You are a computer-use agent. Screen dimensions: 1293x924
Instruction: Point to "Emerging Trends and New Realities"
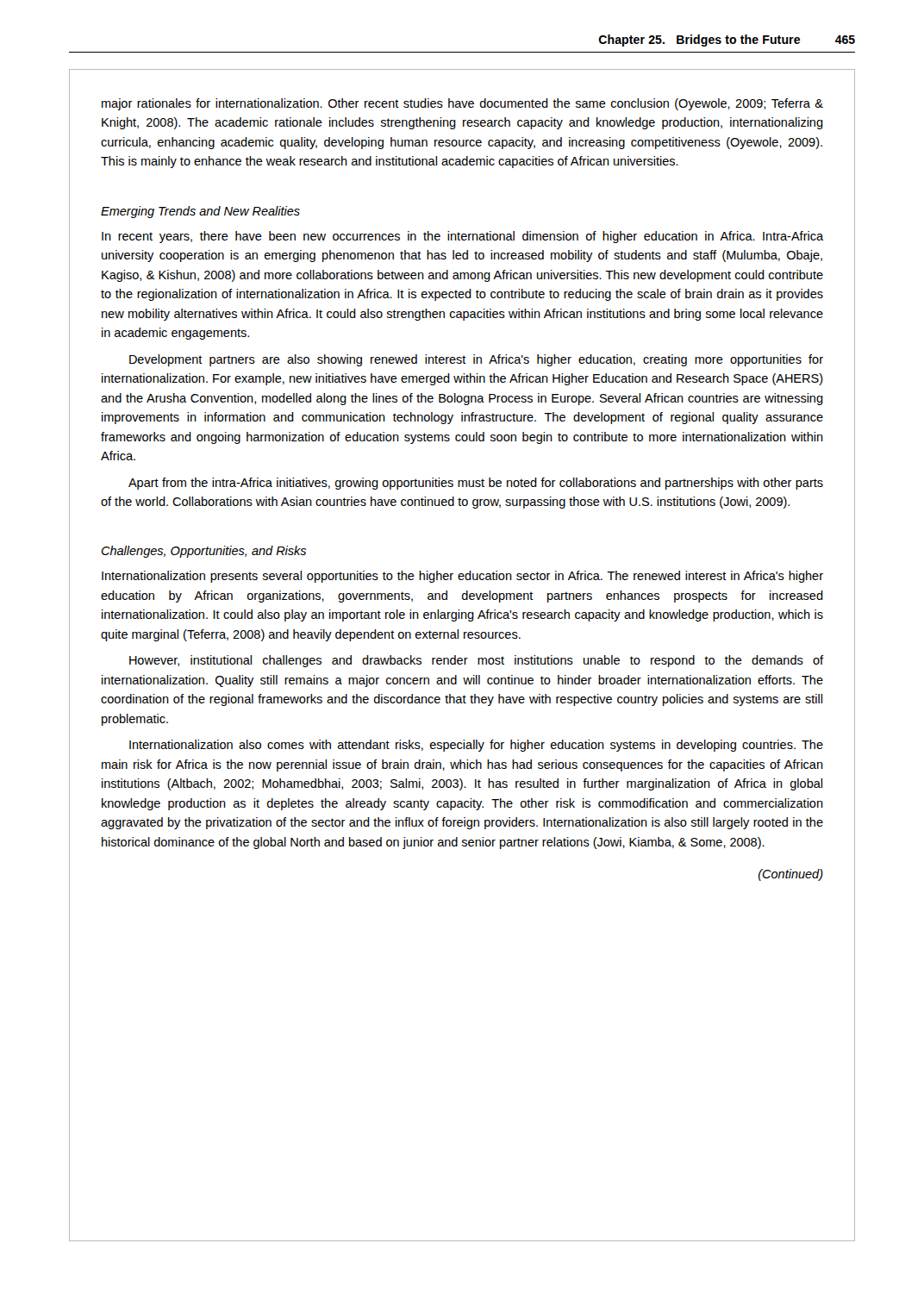(200, 211)
